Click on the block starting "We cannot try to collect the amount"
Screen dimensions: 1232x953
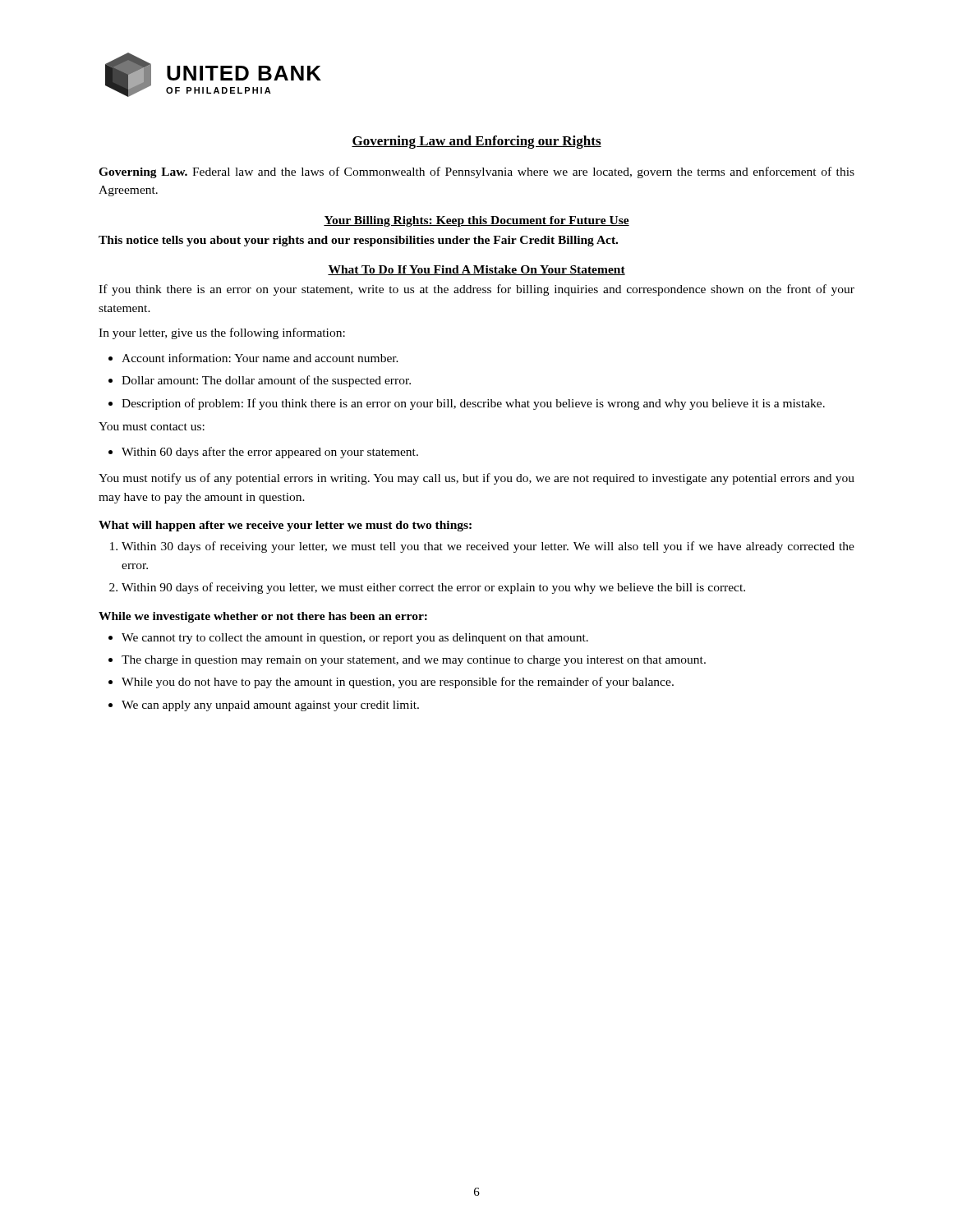pyautogui.click(x=476, y=637)
